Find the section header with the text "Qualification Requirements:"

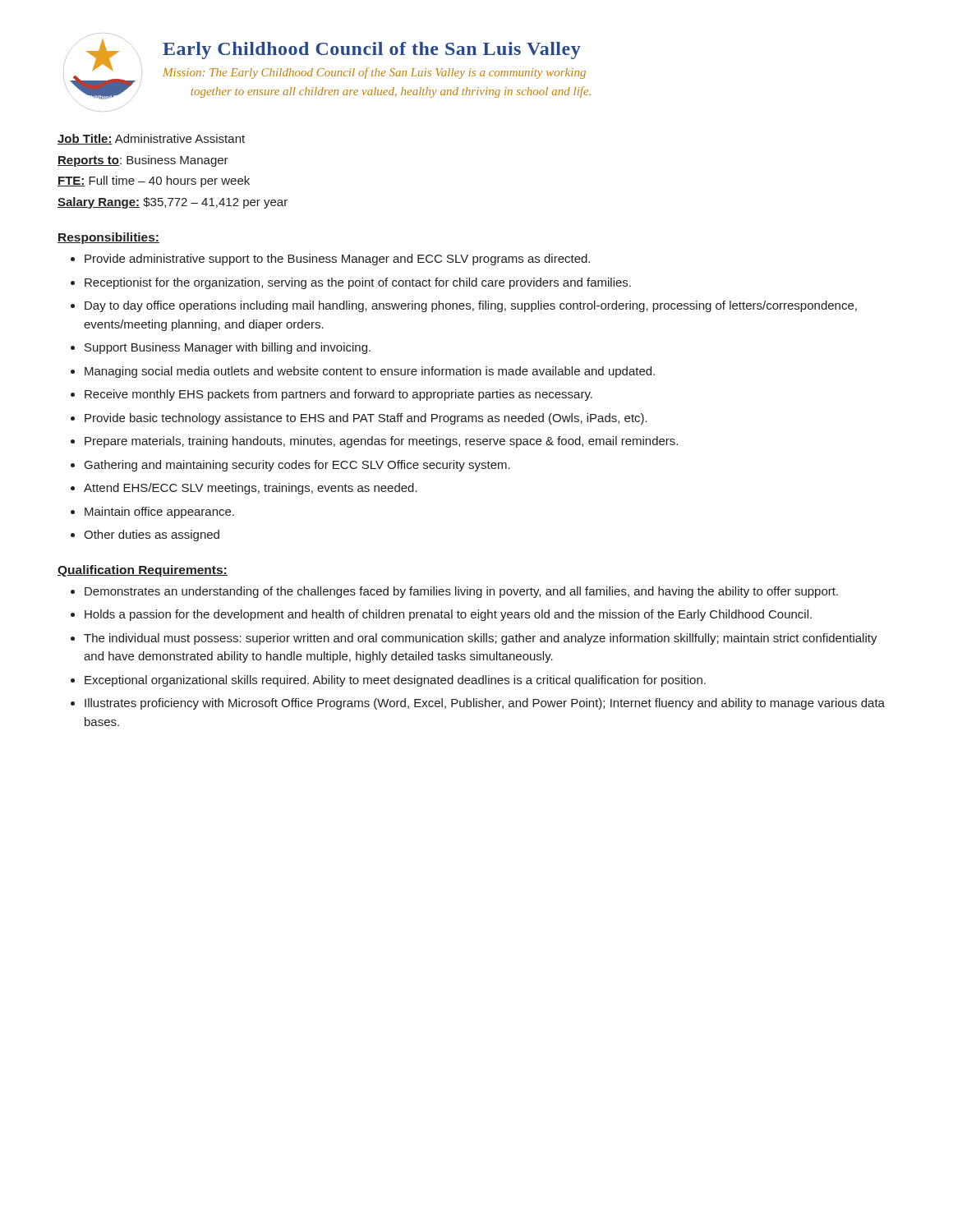pyautogui.click(x=142, y=569)
